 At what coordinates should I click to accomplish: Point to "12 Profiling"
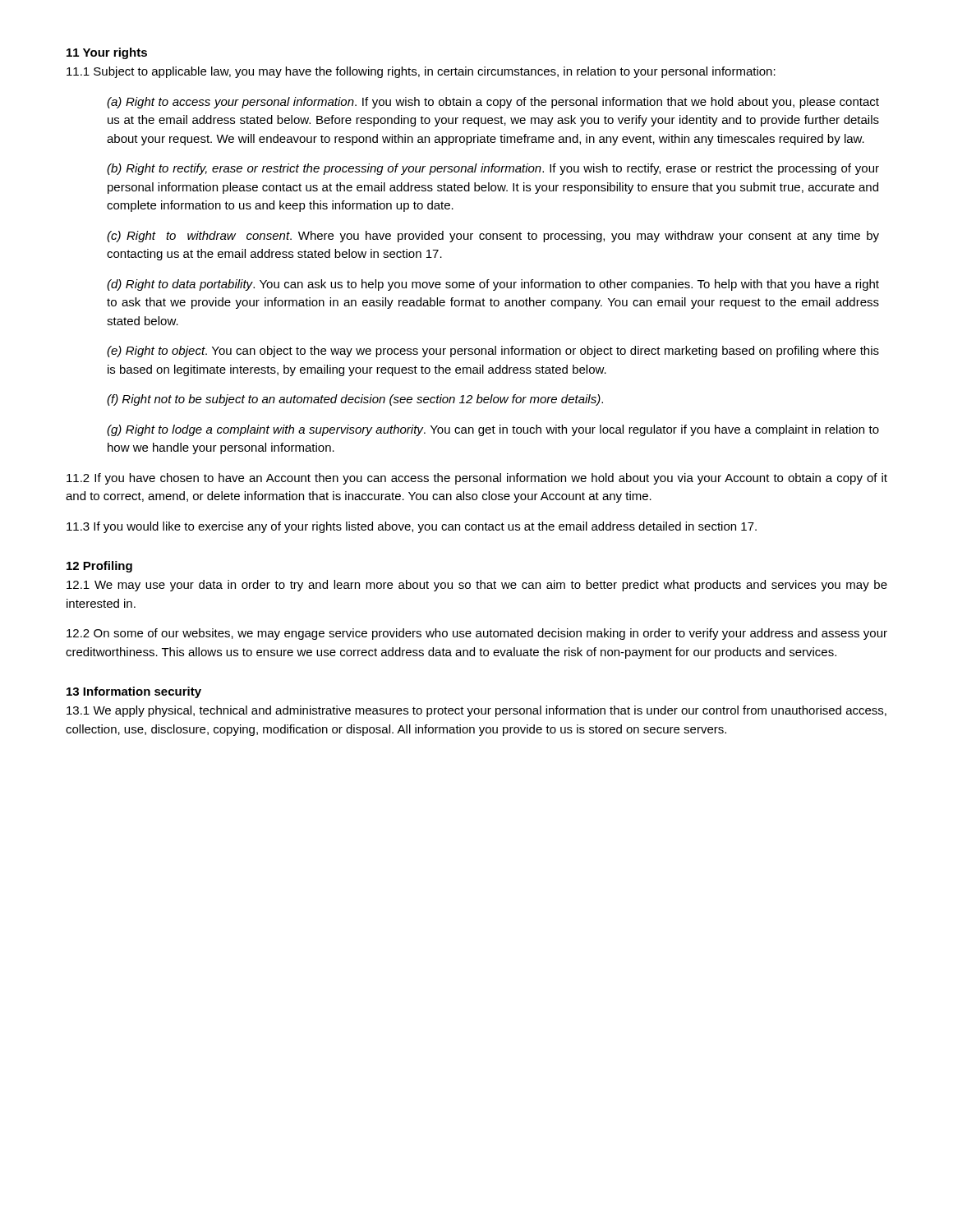[99, 565]
